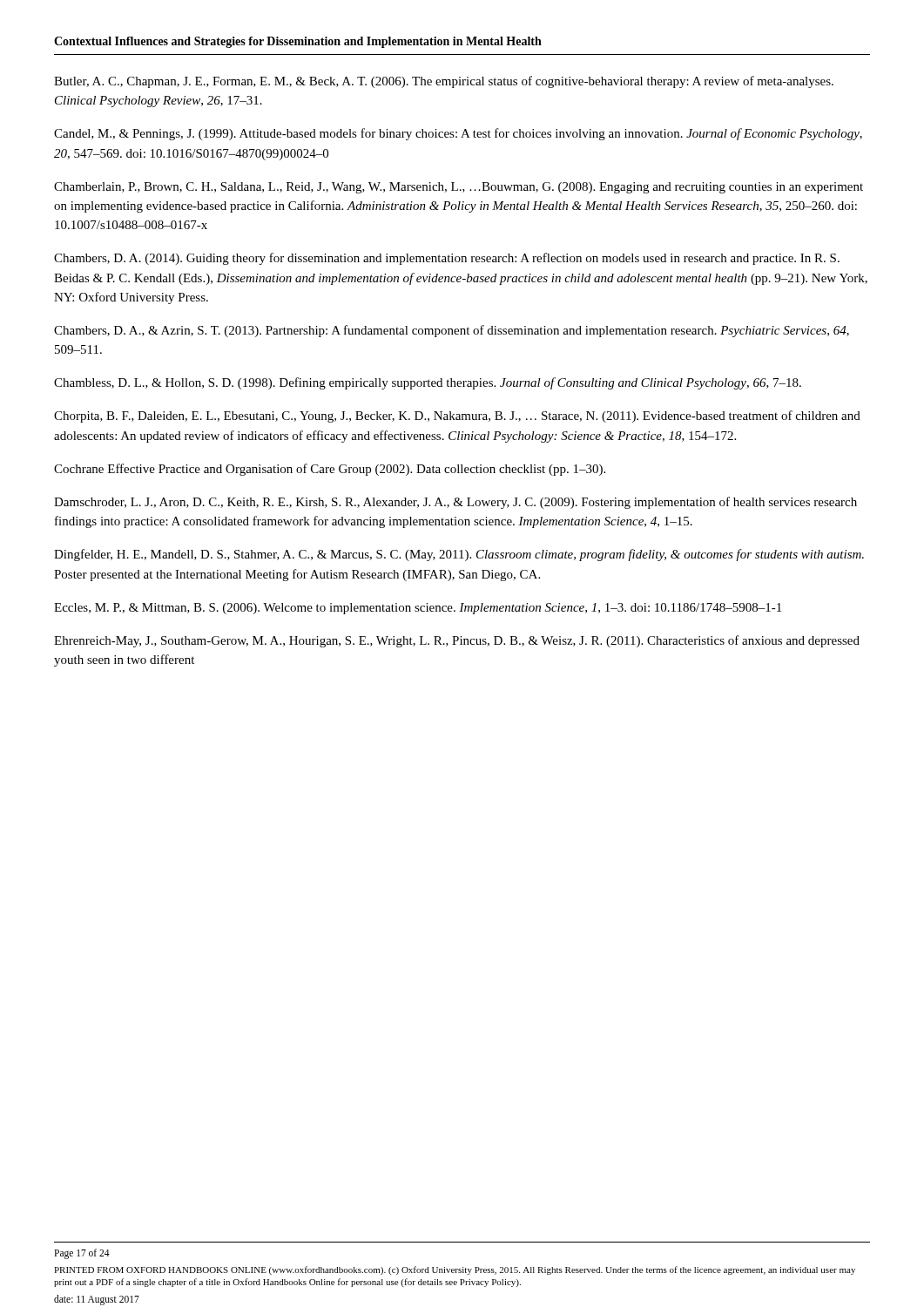924x1307 pixels.
Task: Click on the list item that says "Chambers, D. A., & Azrin, S. T."
Action: click(x=452, y=340)
